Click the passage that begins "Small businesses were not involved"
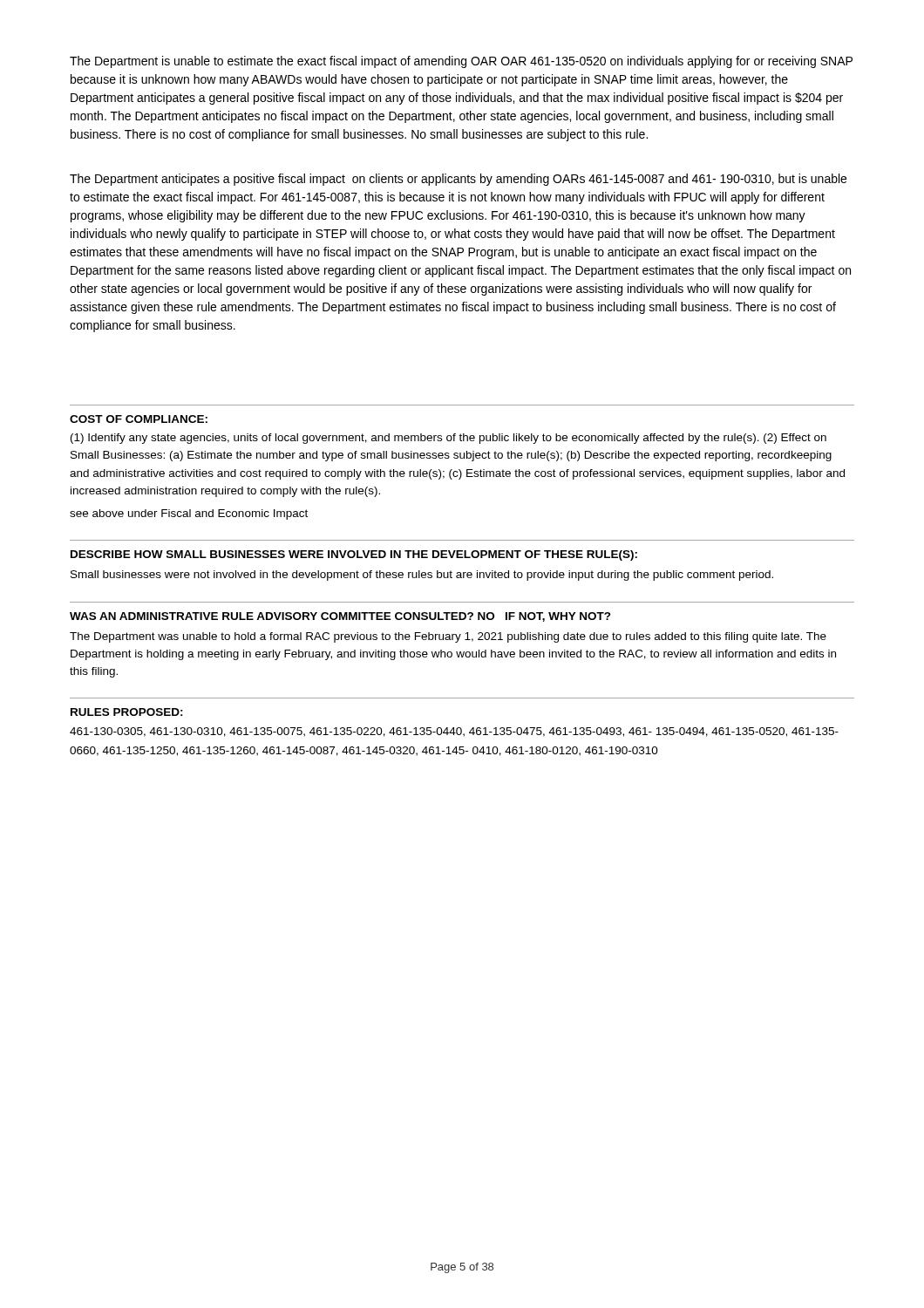924x1308 pixels. (x=422, y=574)
